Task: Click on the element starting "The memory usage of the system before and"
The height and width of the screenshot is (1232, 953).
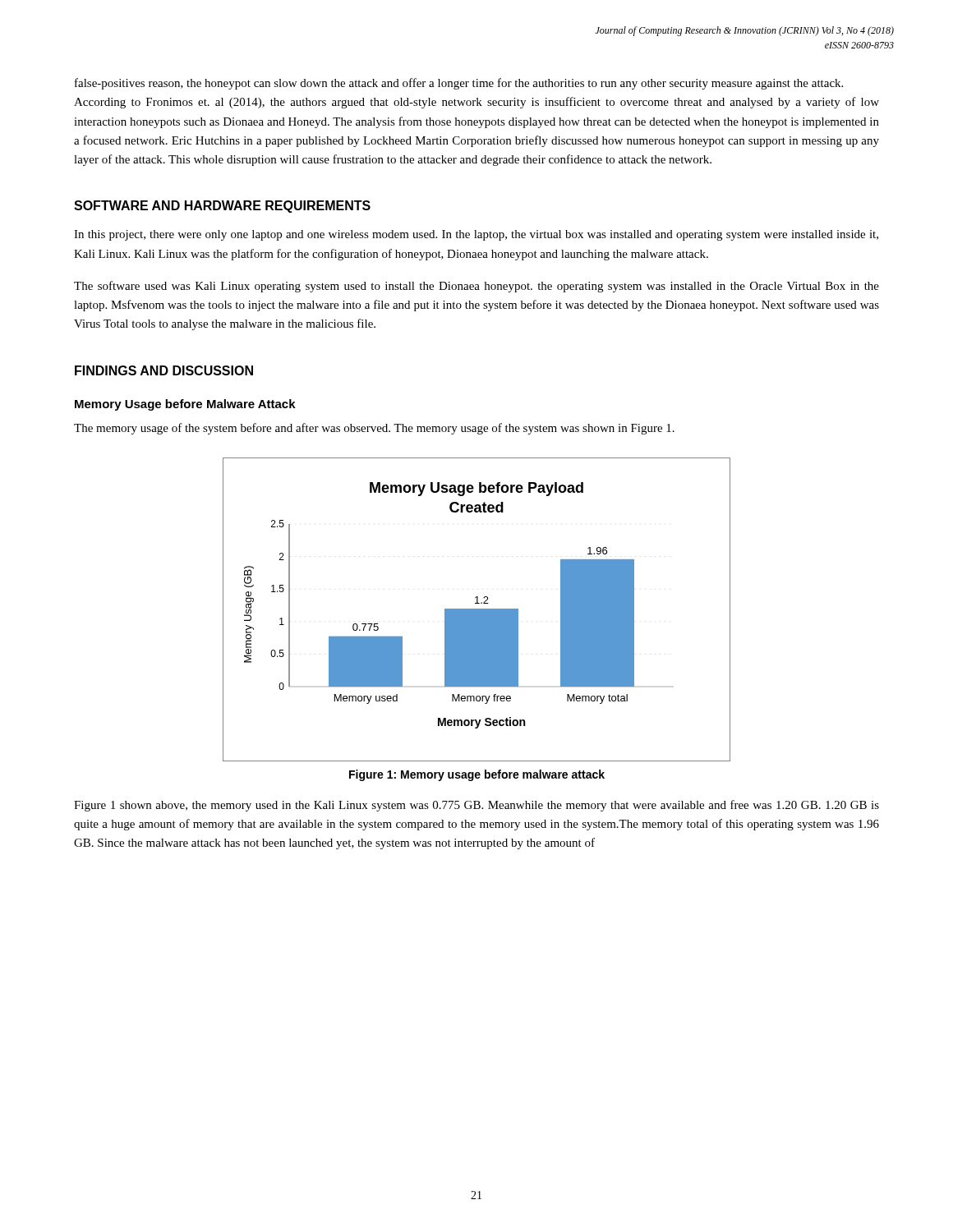Action: coord(374,428)
